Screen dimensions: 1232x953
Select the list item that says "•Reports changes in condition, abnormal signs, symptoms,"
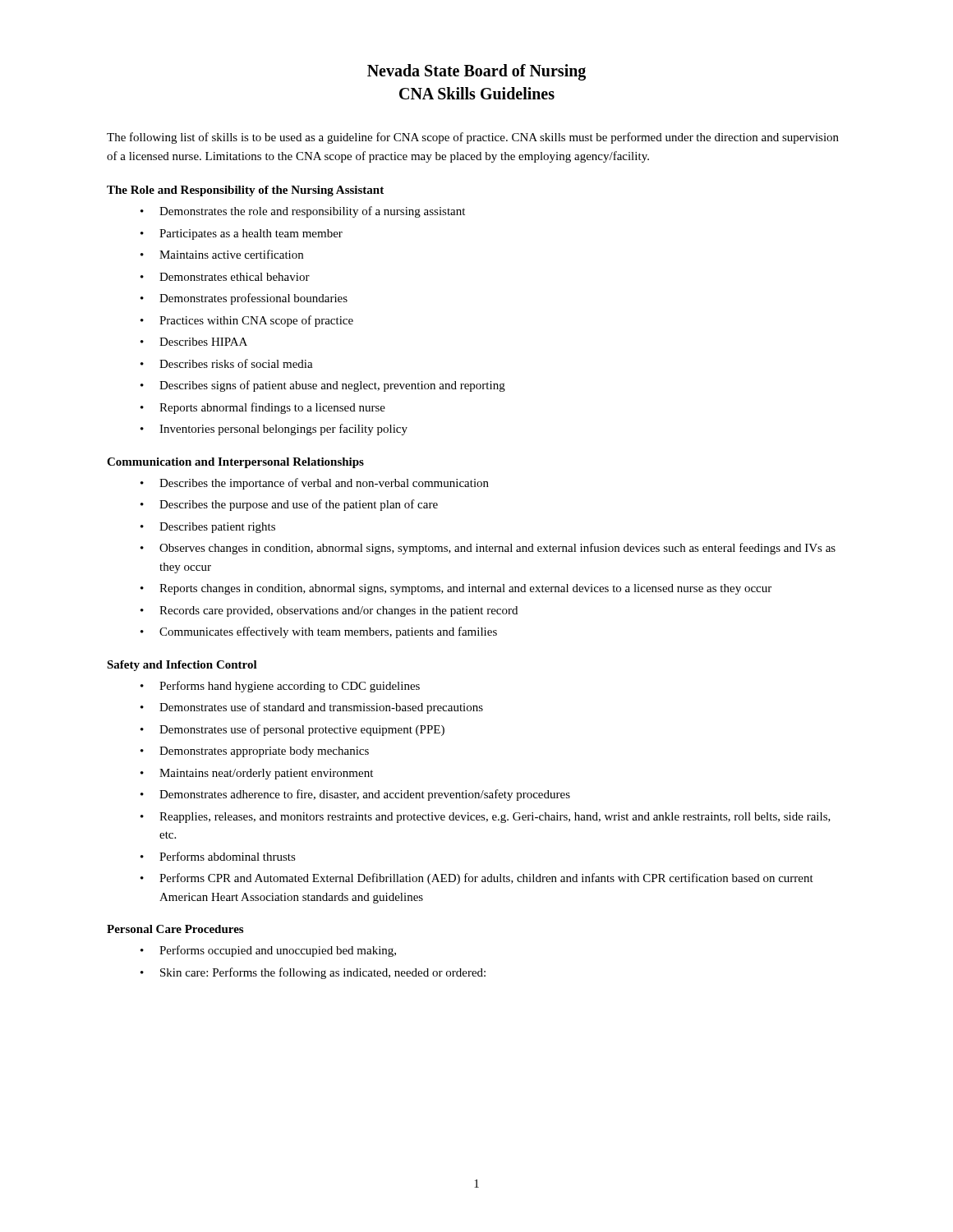tap(456, 588)
